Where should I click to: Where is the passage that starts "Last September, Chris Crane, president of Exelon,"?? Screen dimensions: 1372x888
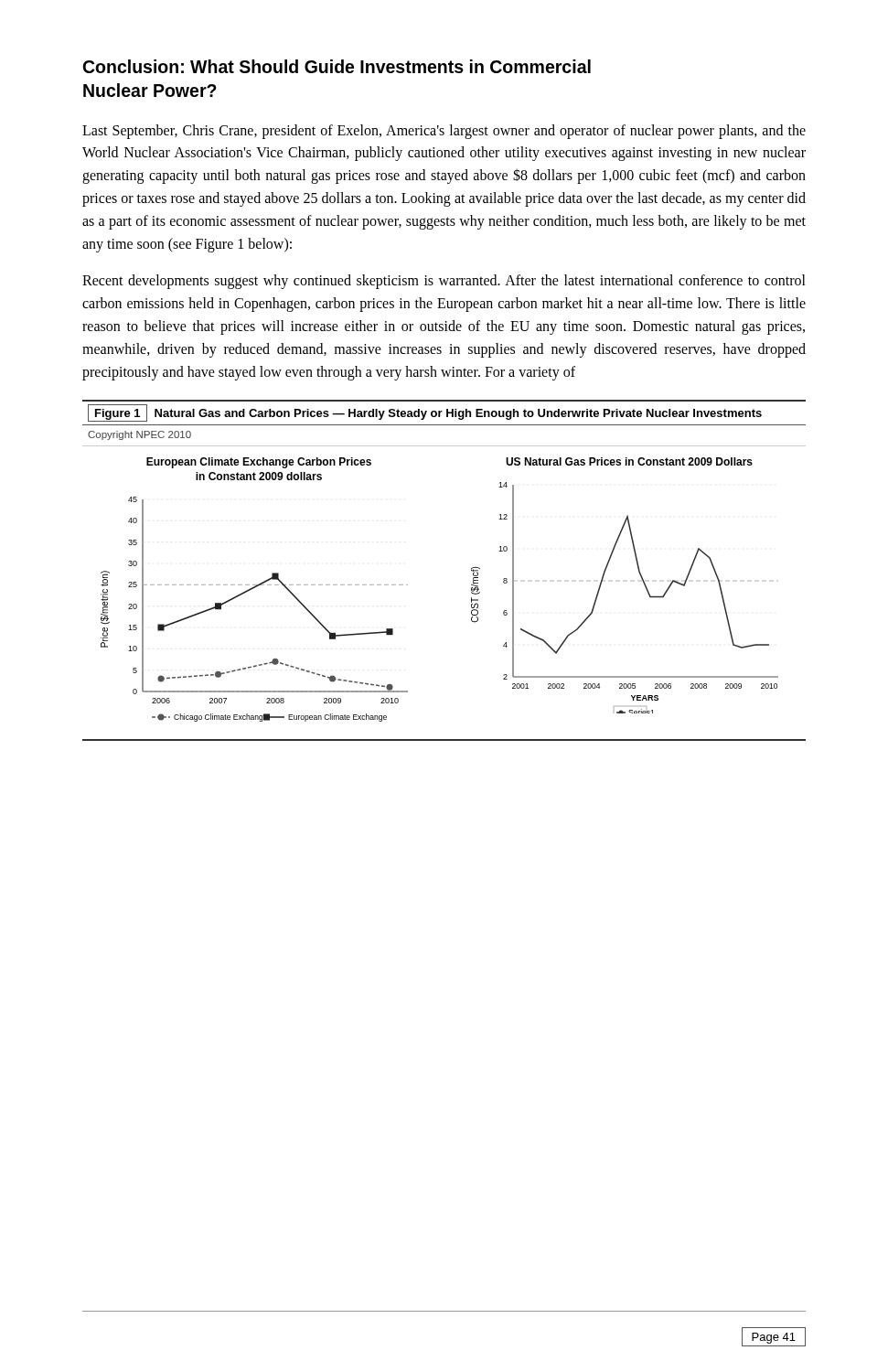click(444, 187)
